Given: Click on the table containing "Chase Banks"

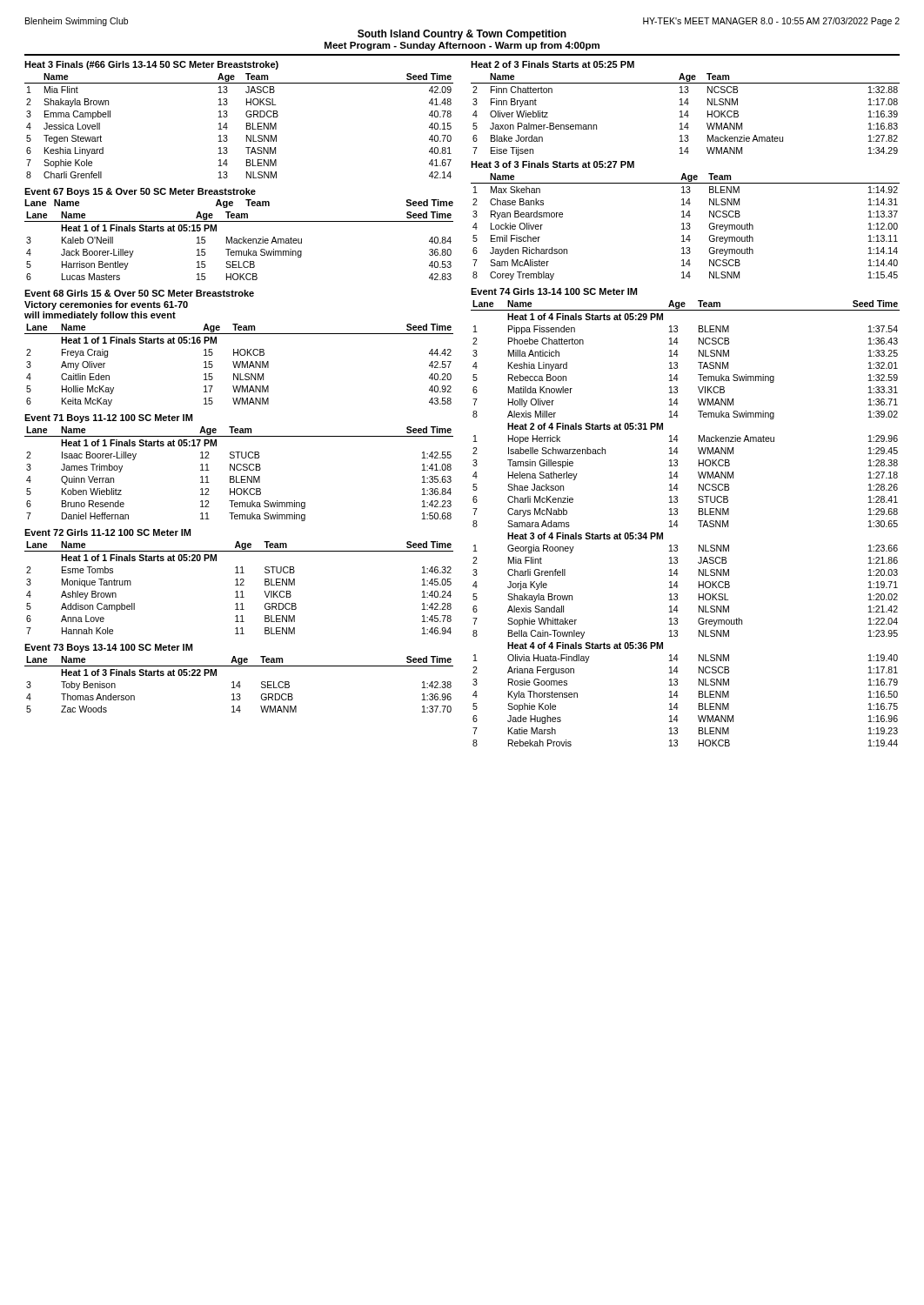Looking at the screenshot, I should pos(685,226).
